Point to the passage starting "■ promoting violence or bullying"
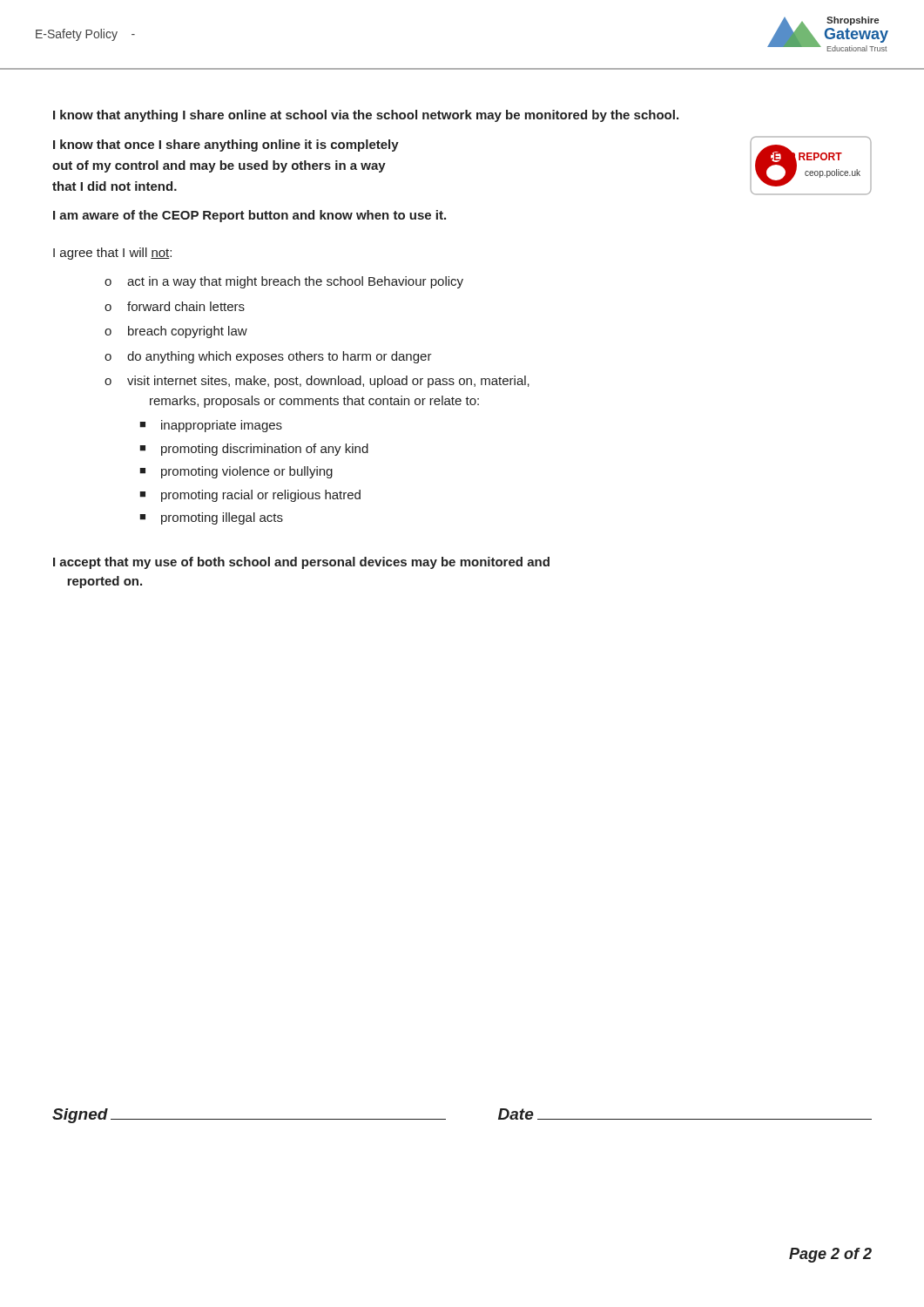924x1307 pixels. (x=236, y=472)
